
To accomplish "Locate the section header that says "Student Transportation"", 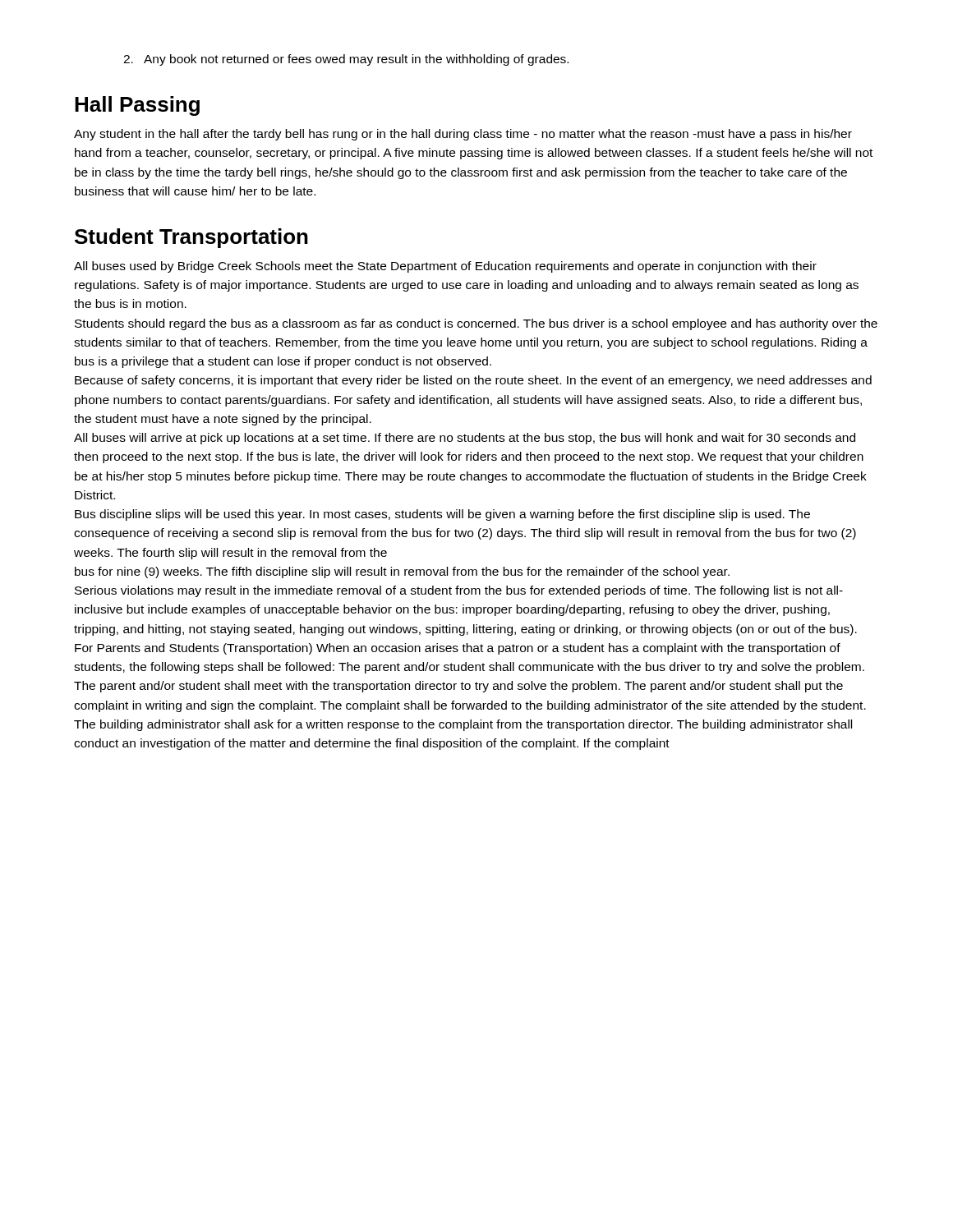I will click(x=191, y=237).
